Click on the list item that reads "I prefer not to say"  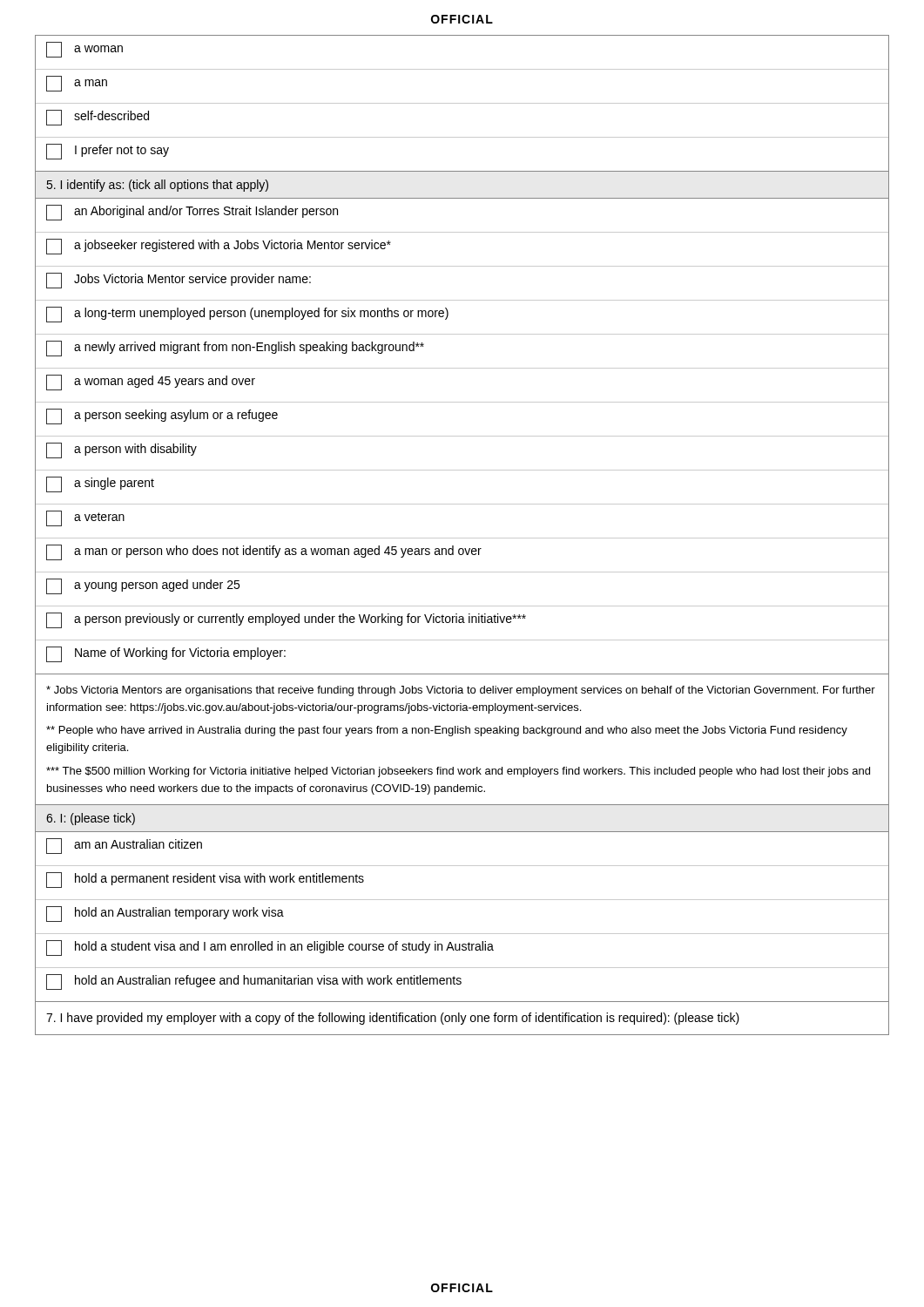108,151
